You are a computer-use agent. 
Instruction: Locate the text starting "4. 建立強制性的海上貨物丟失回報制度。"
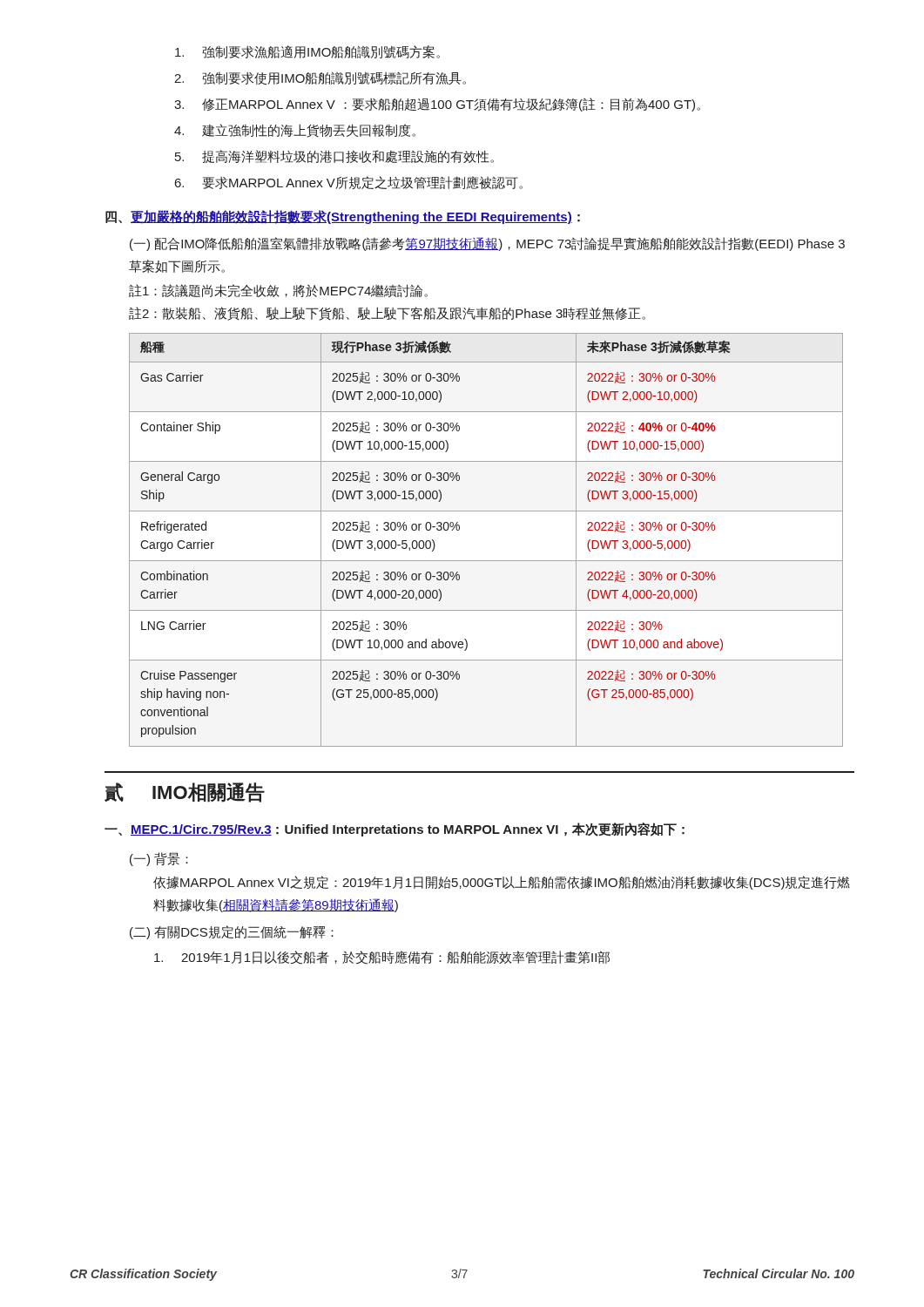295,131
